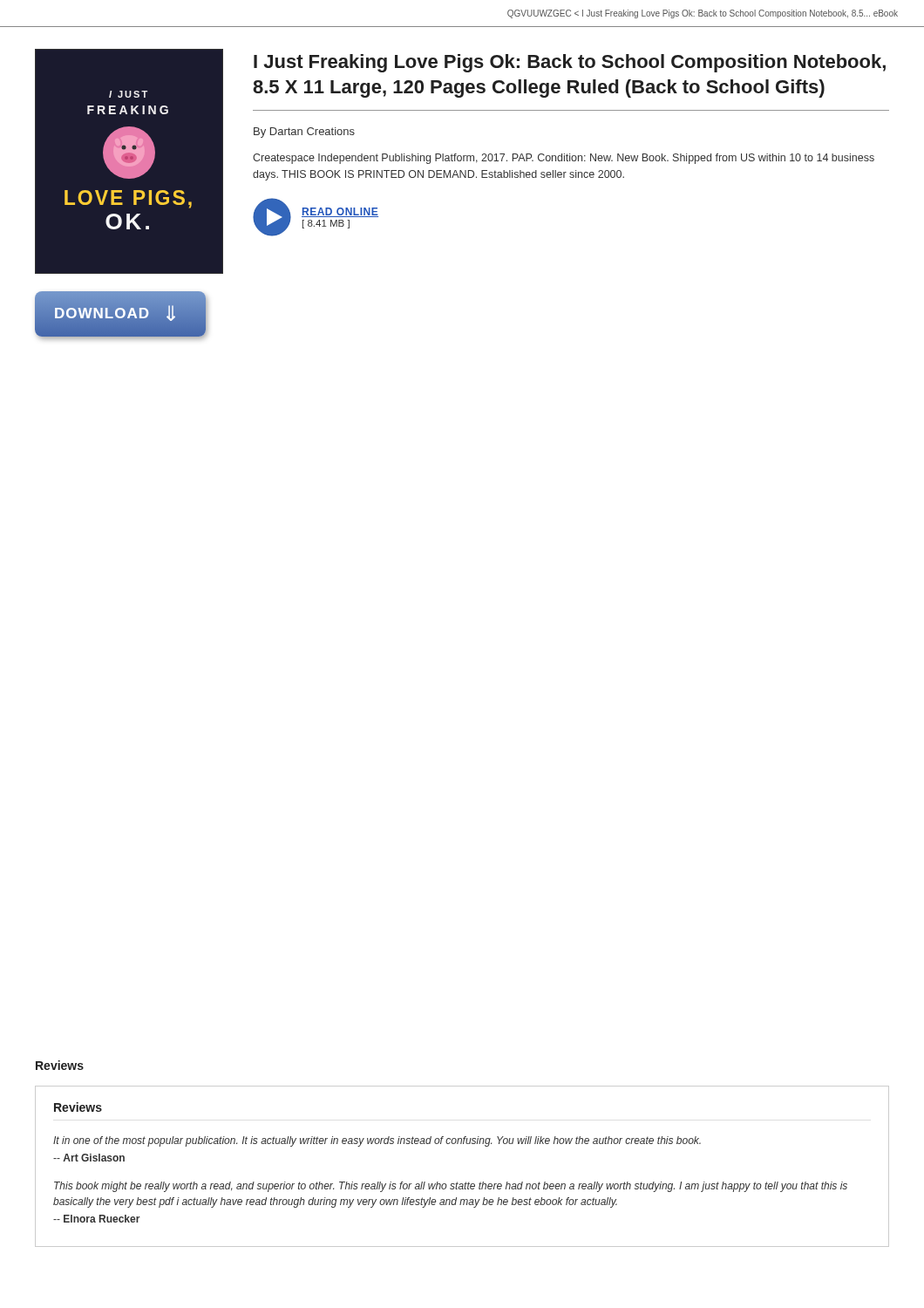Find the text block starting "By Dartan Creations"
Viewport: 924px width, 1308px height.
(x=304, y=131)
